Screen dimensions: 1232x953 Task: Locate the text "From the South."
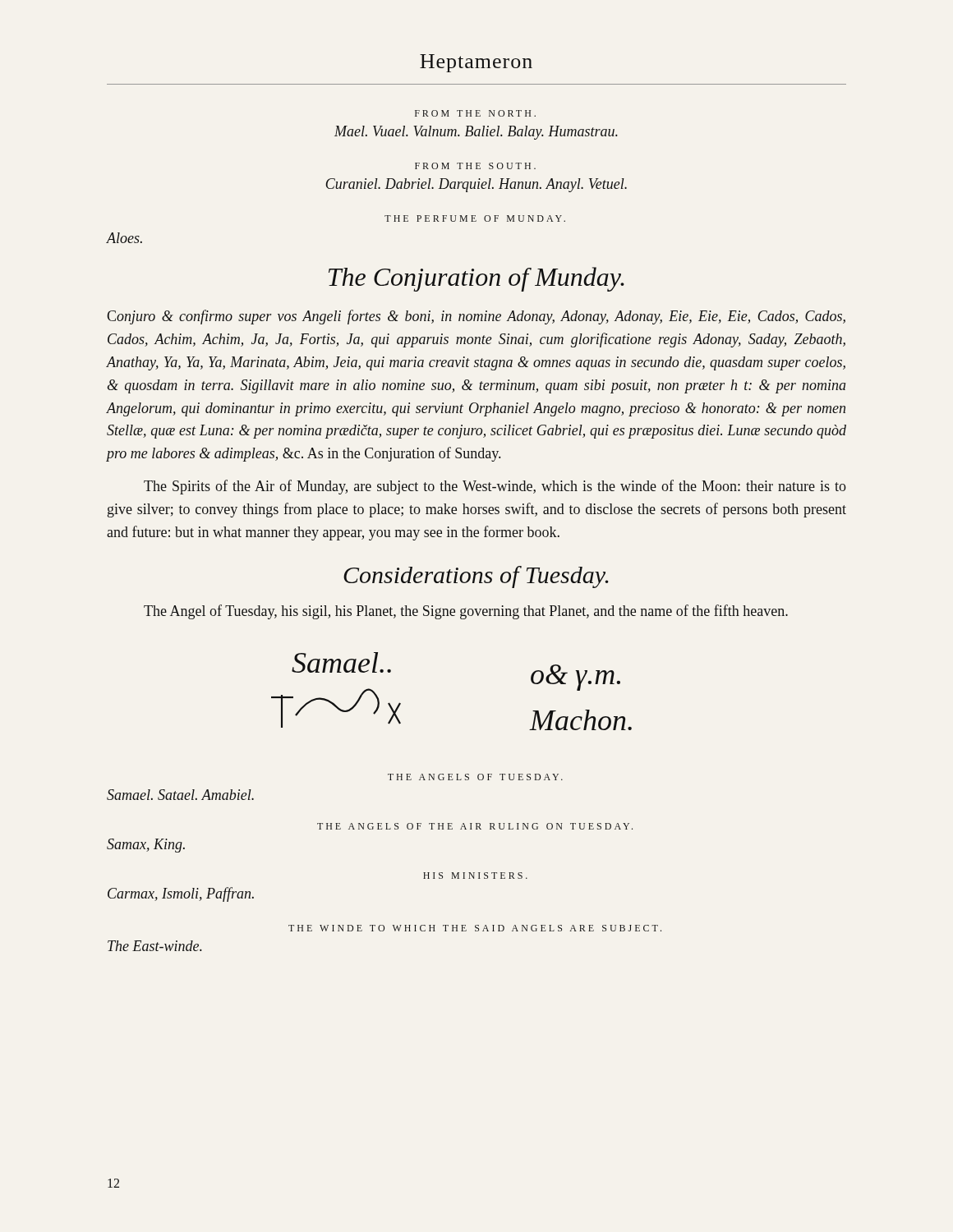(x=476, y=166)
